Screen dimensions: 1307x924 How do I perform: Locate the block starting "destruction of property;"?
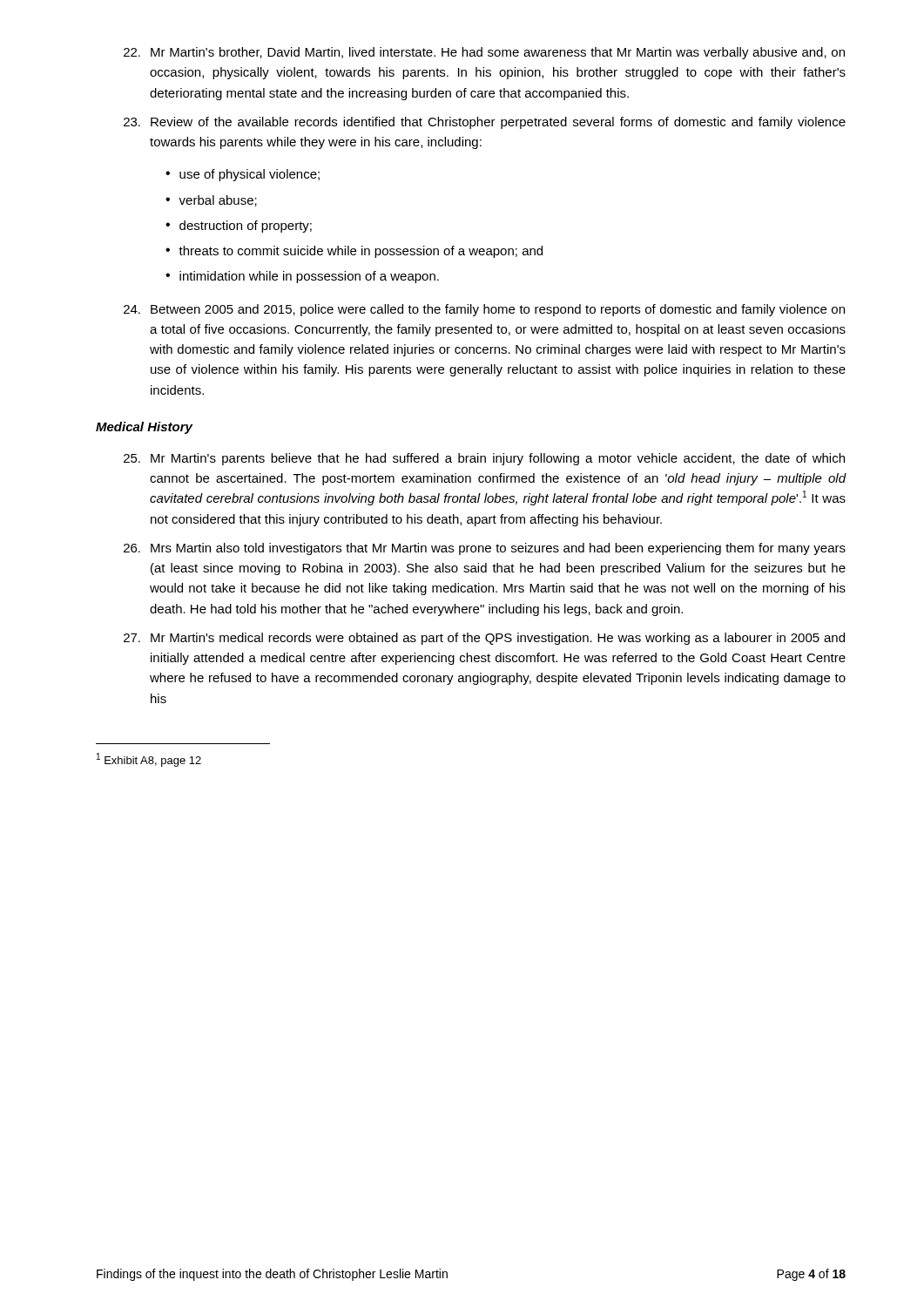[x=246, y=225]
